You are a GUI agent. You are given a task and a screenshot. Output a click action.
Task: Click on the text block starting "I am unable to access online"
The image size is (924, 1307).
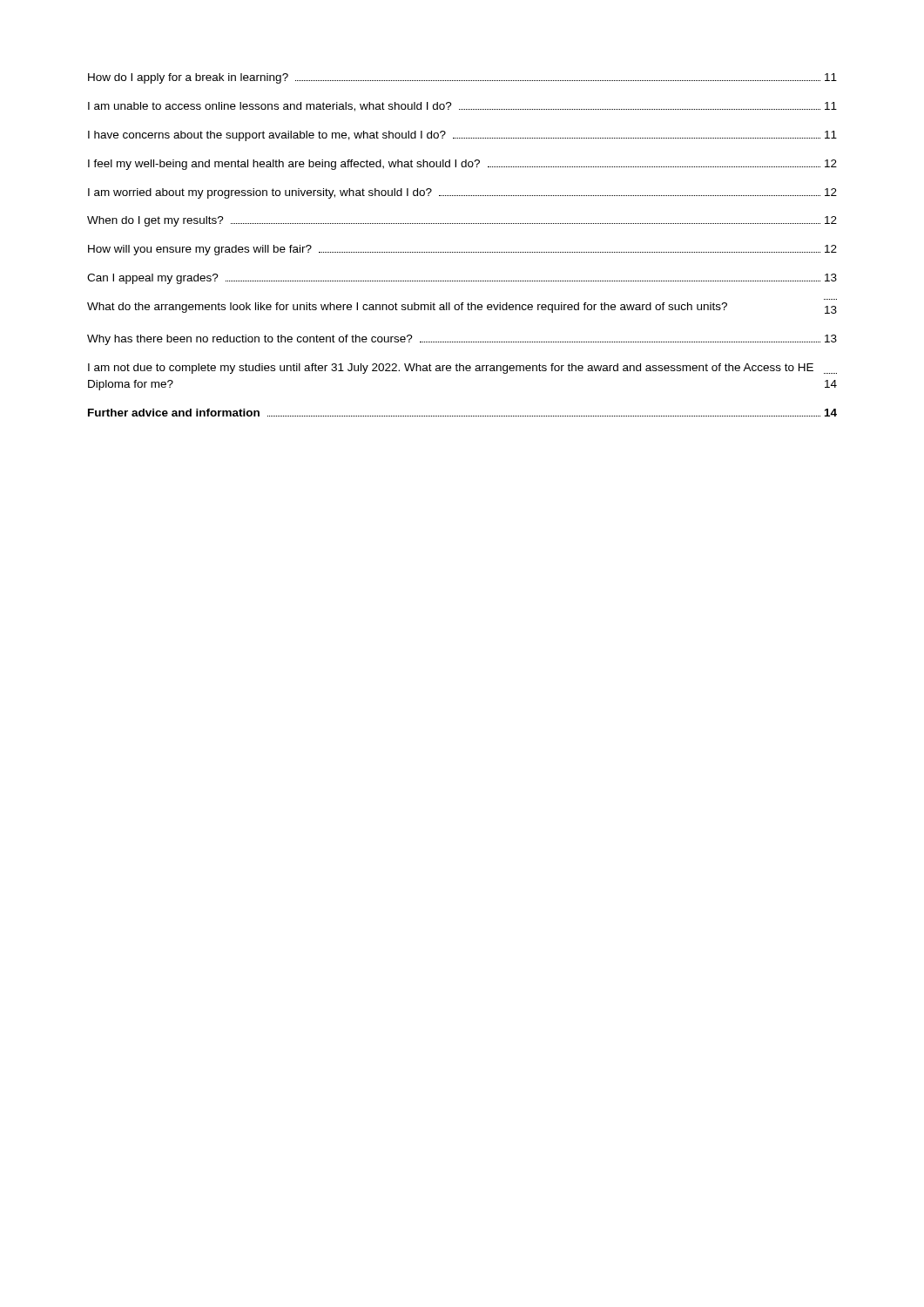(x=462, y=107)
